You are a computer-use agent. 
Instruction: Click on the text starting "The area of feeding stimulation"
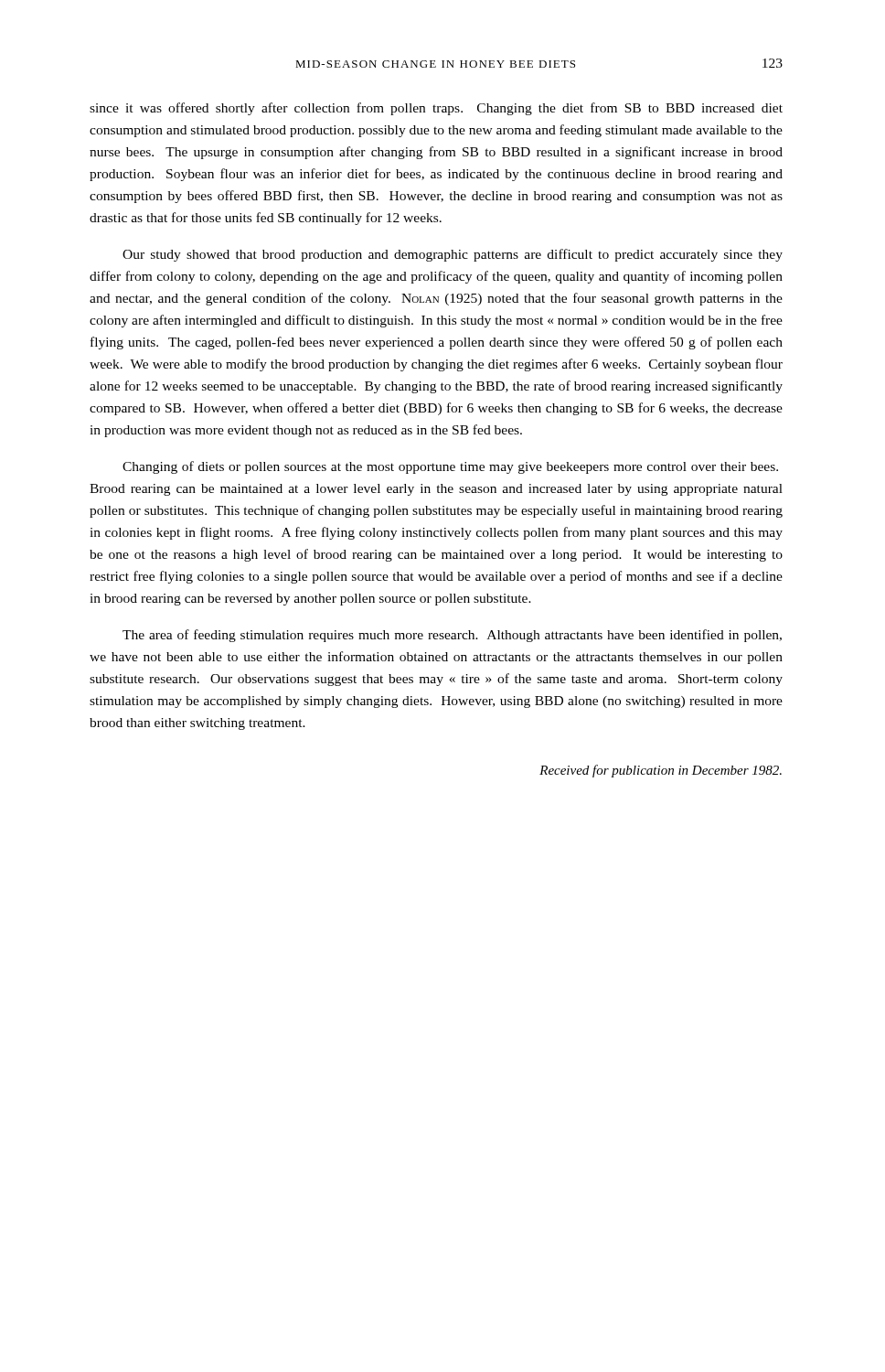(436, 679)
